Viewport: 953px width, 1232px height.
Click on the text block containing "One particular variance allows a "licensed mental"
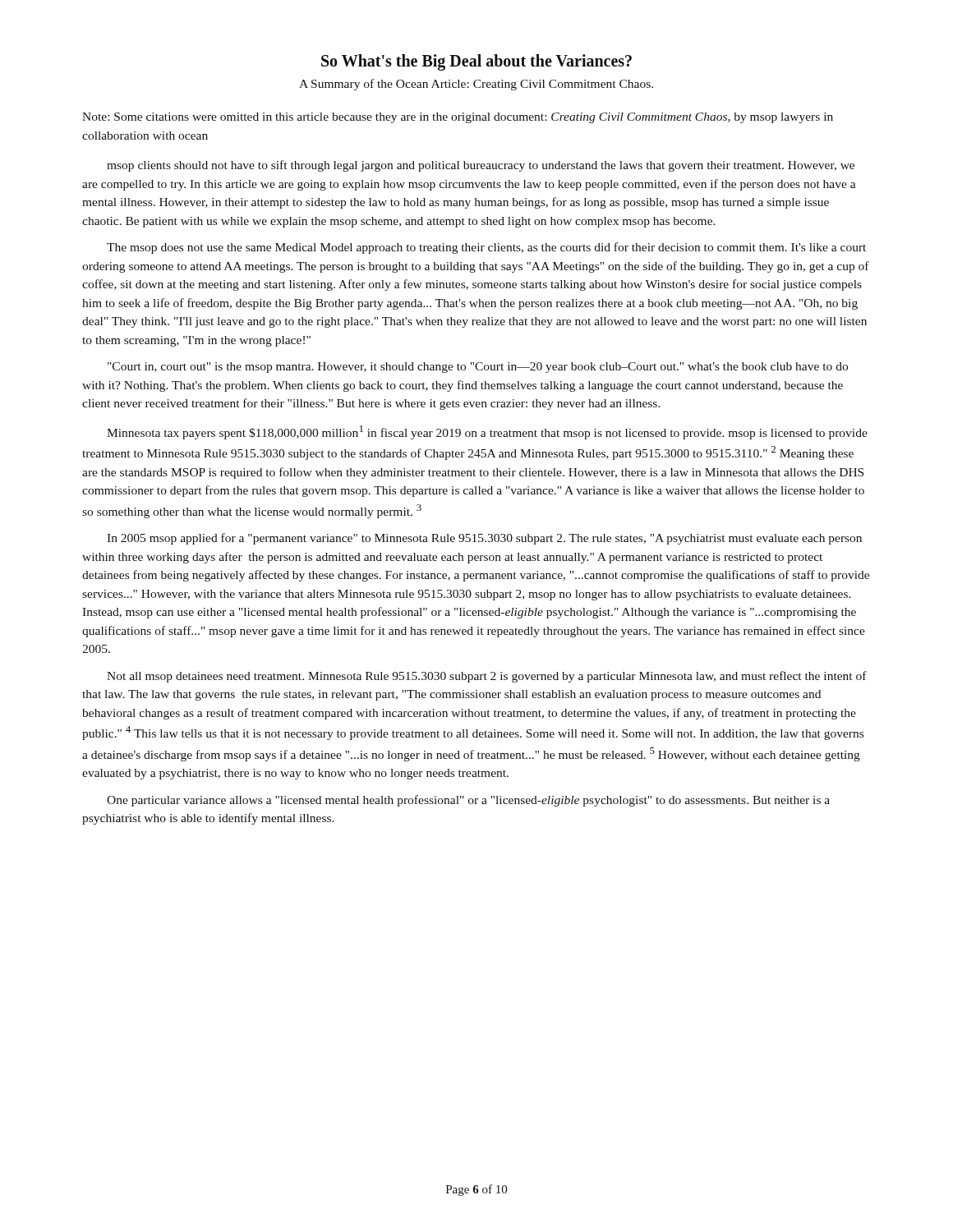click(x=456, y=809)
